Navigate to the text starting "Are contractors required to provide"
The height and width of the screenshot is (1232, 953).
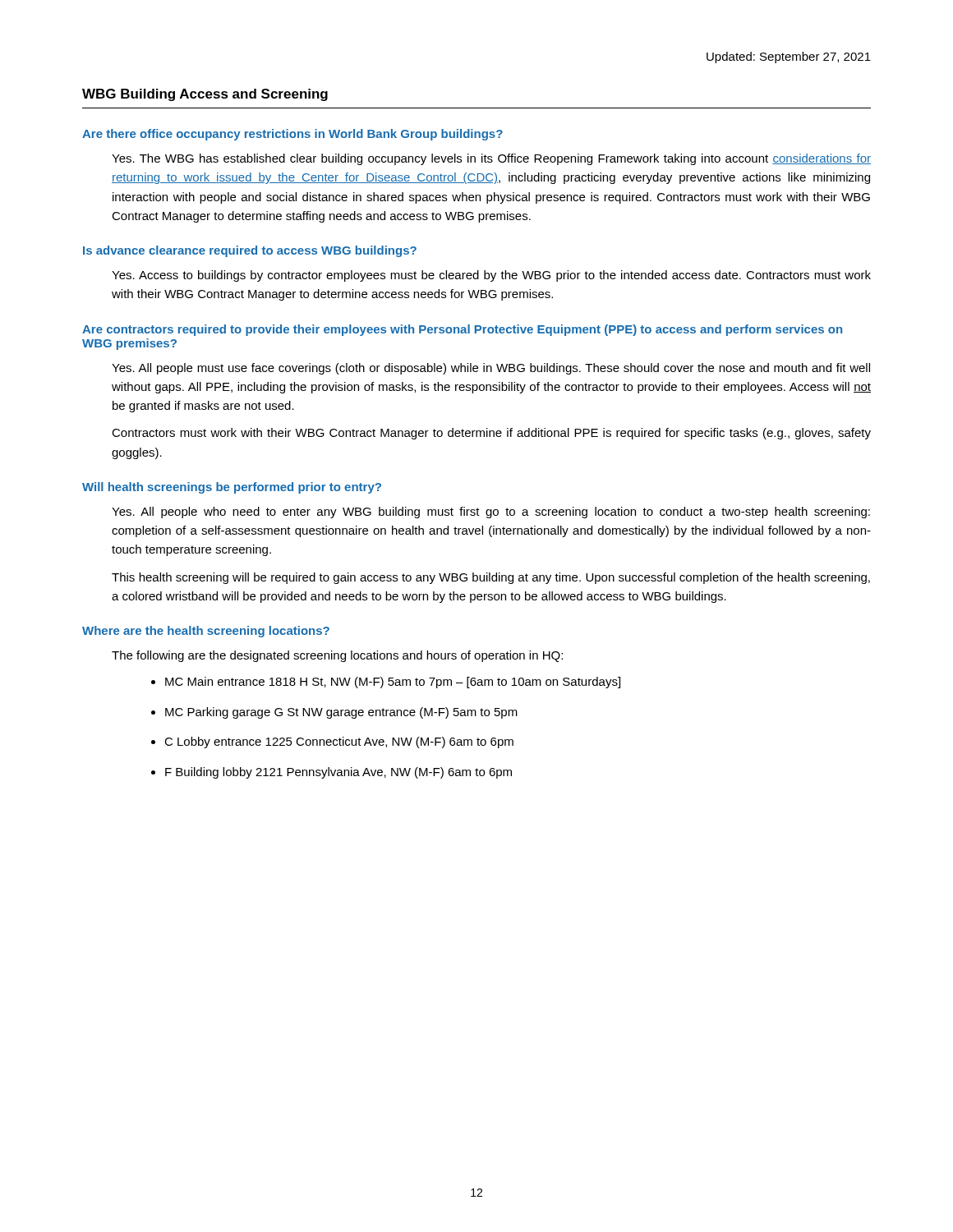click(463, 336)
